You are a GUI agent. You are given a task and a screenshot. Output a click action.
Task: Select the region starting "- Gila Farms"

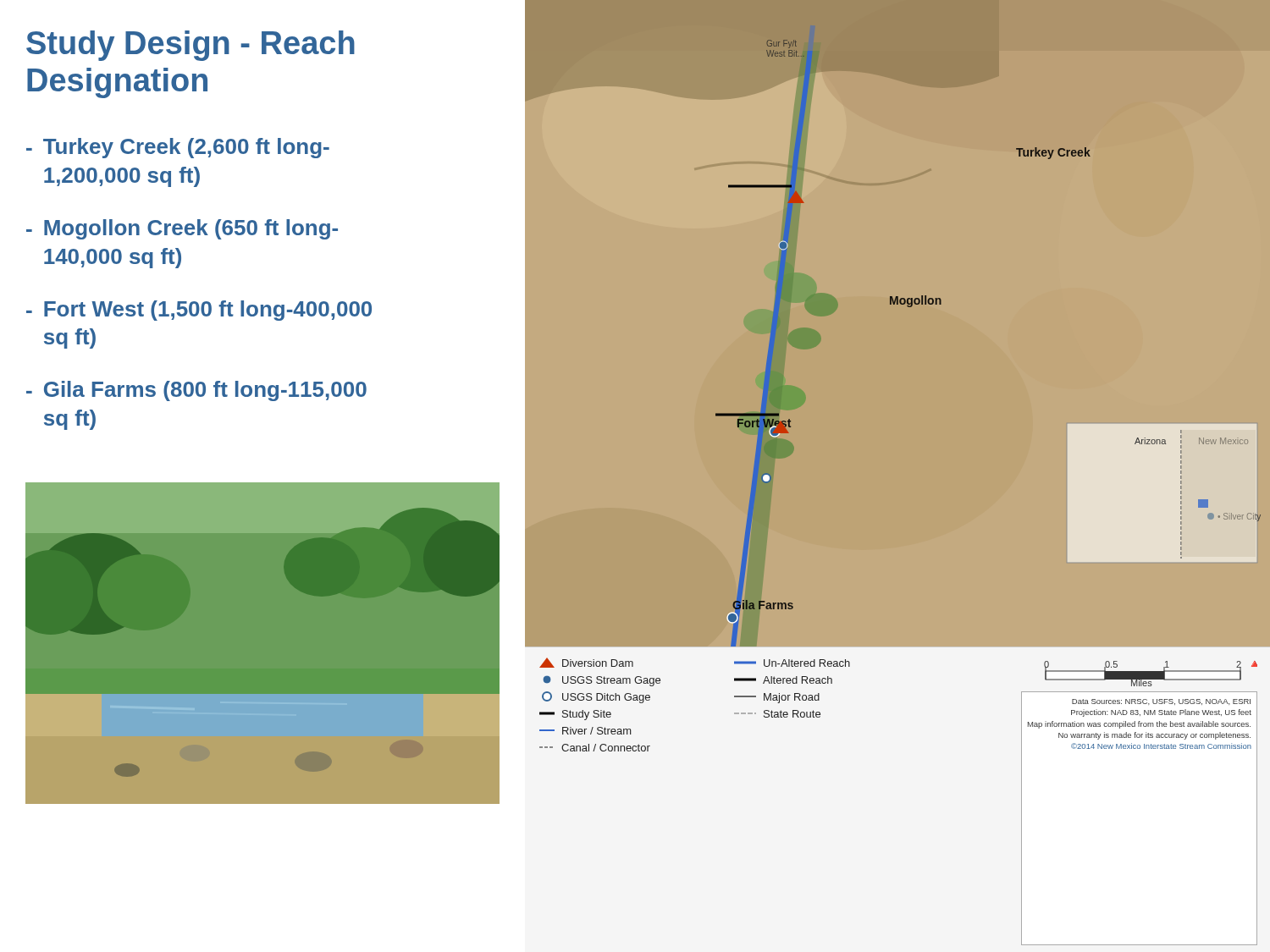point(196,404)
